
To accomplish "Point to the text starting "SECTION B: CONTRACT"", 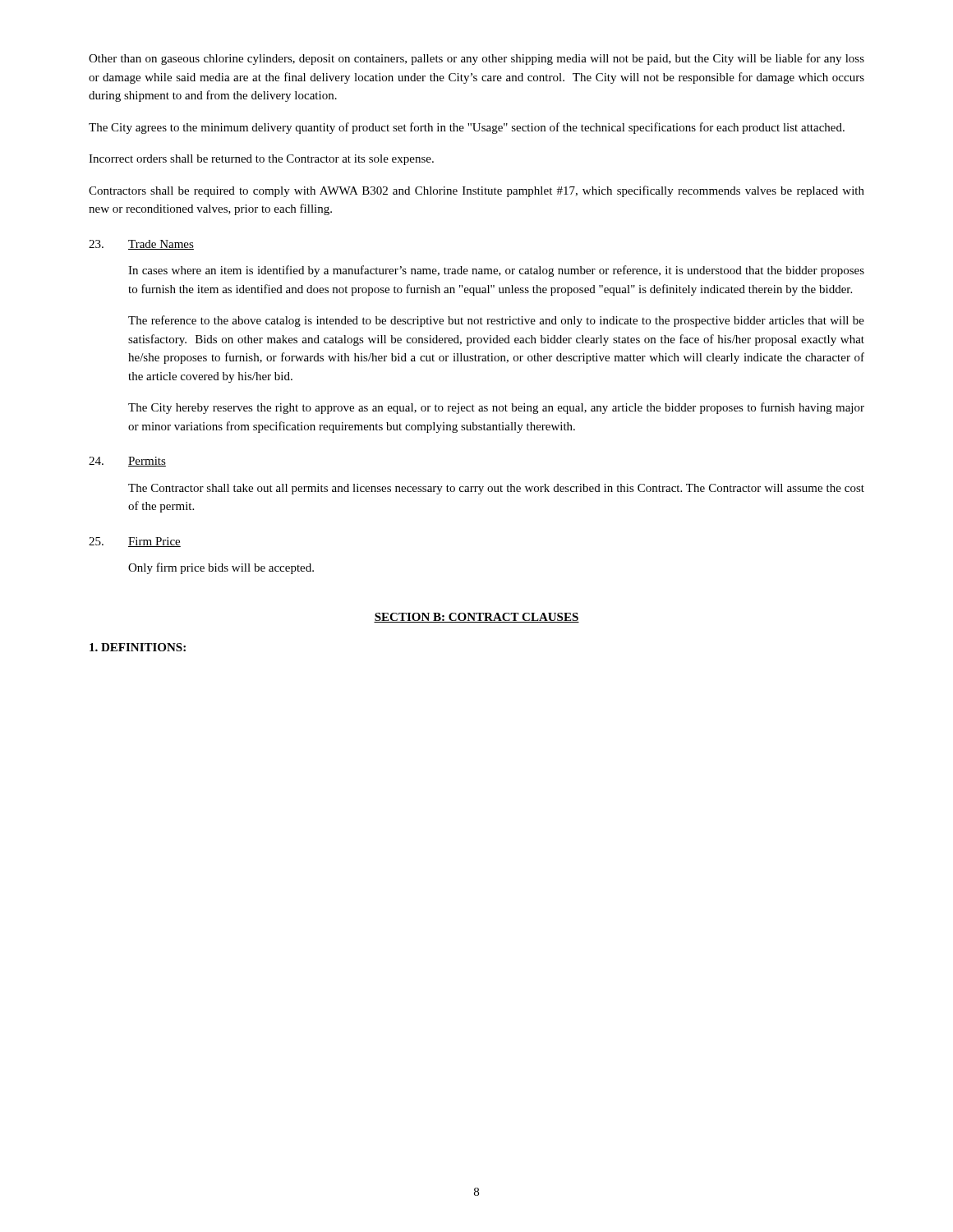I will point(476,616).
